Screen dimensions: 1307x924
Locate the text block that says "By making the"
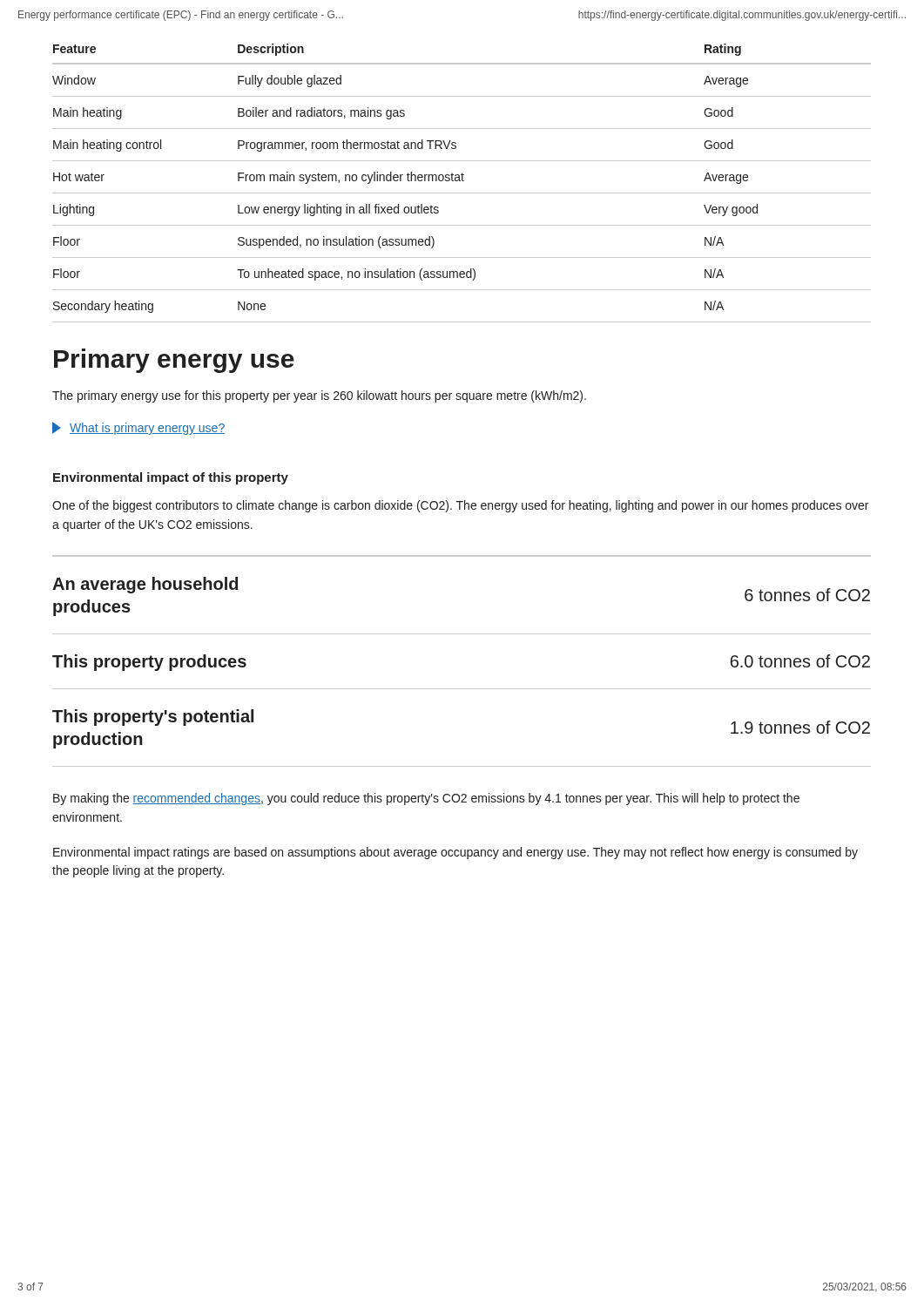pyautogui.click(x=462, y=809)
